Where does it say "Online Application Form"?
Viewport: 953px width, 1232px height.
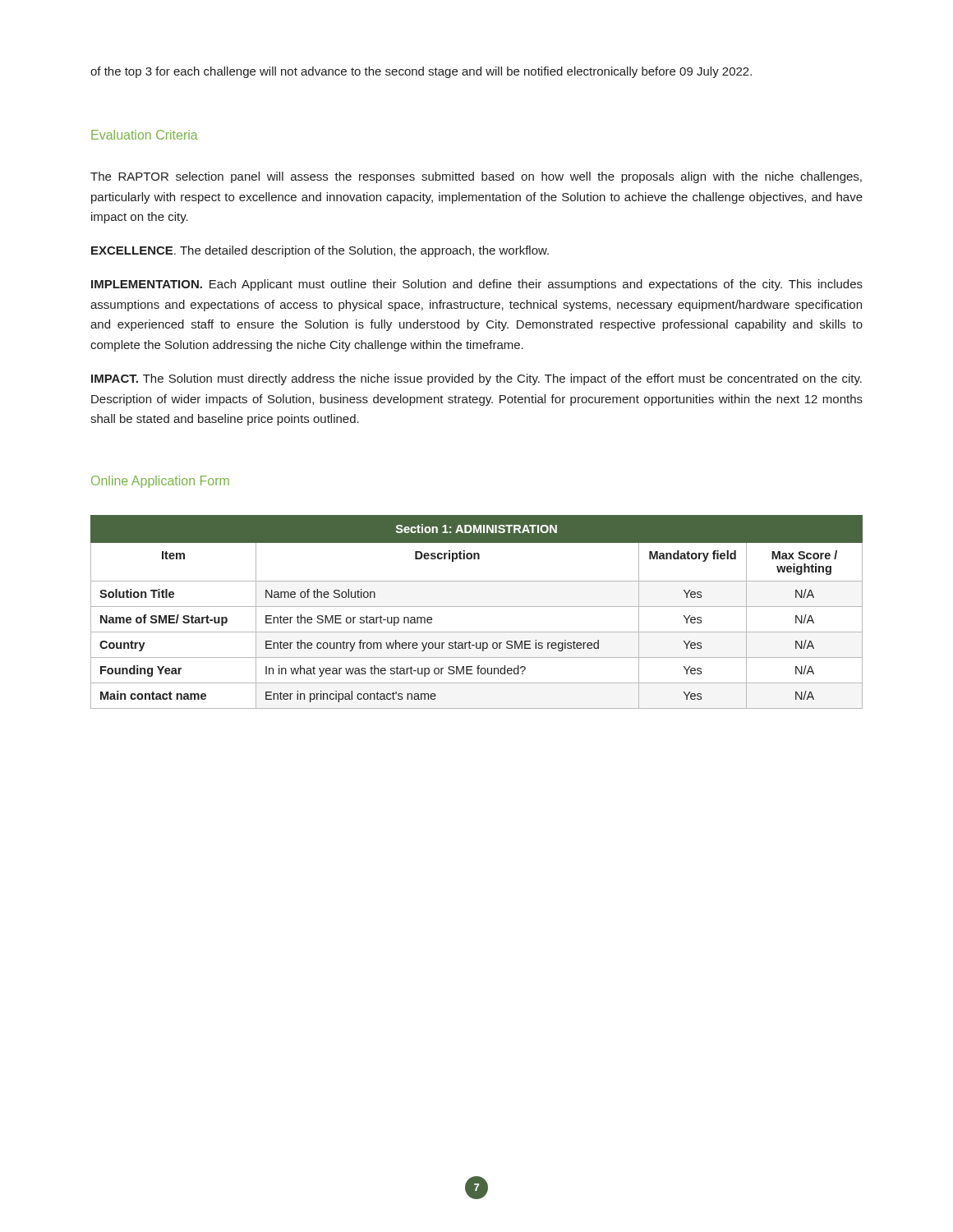(x=160, y=481)
